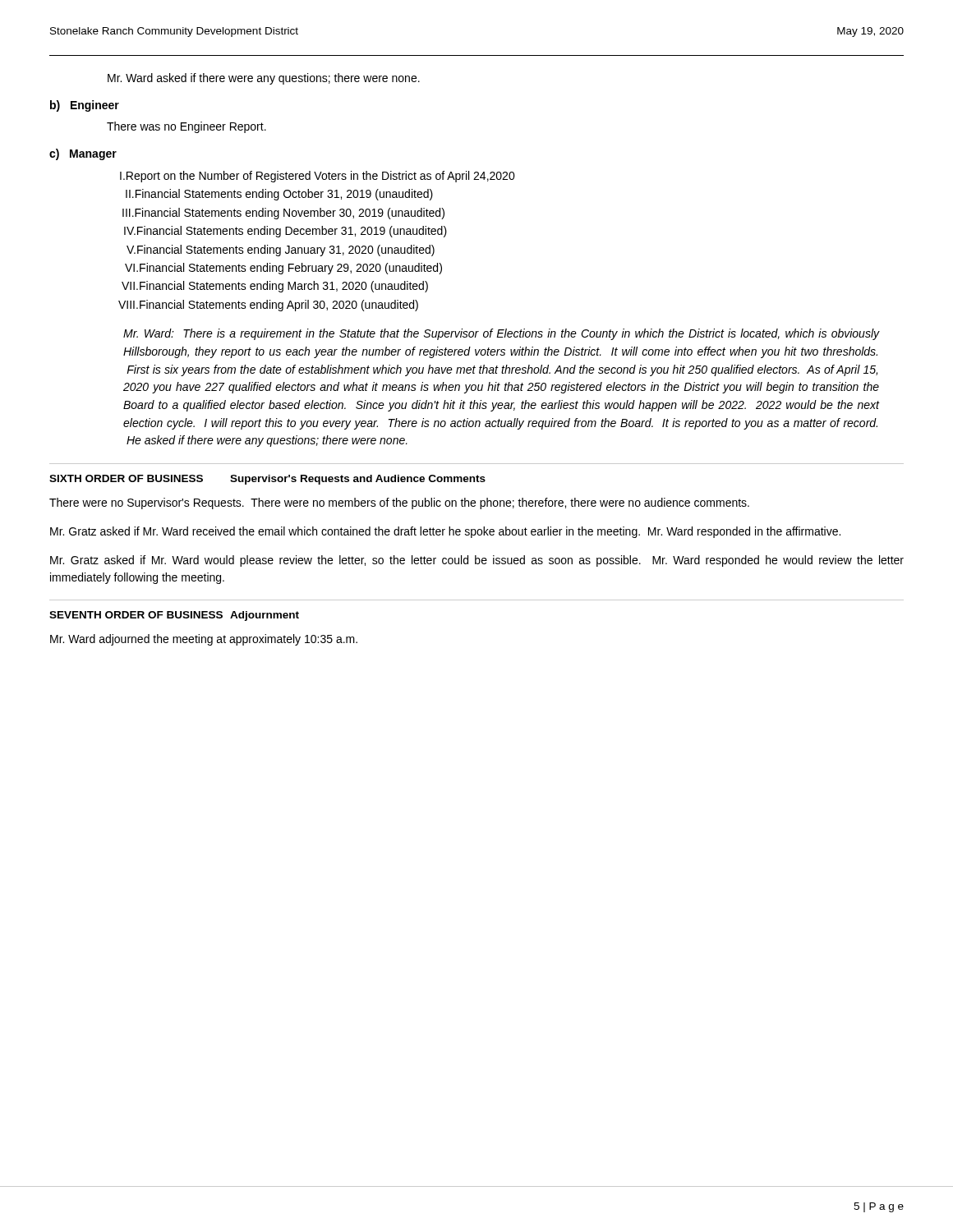
Task: Select the passage starting "VIII.Financial Statements ending"
Action: [269, 304]
